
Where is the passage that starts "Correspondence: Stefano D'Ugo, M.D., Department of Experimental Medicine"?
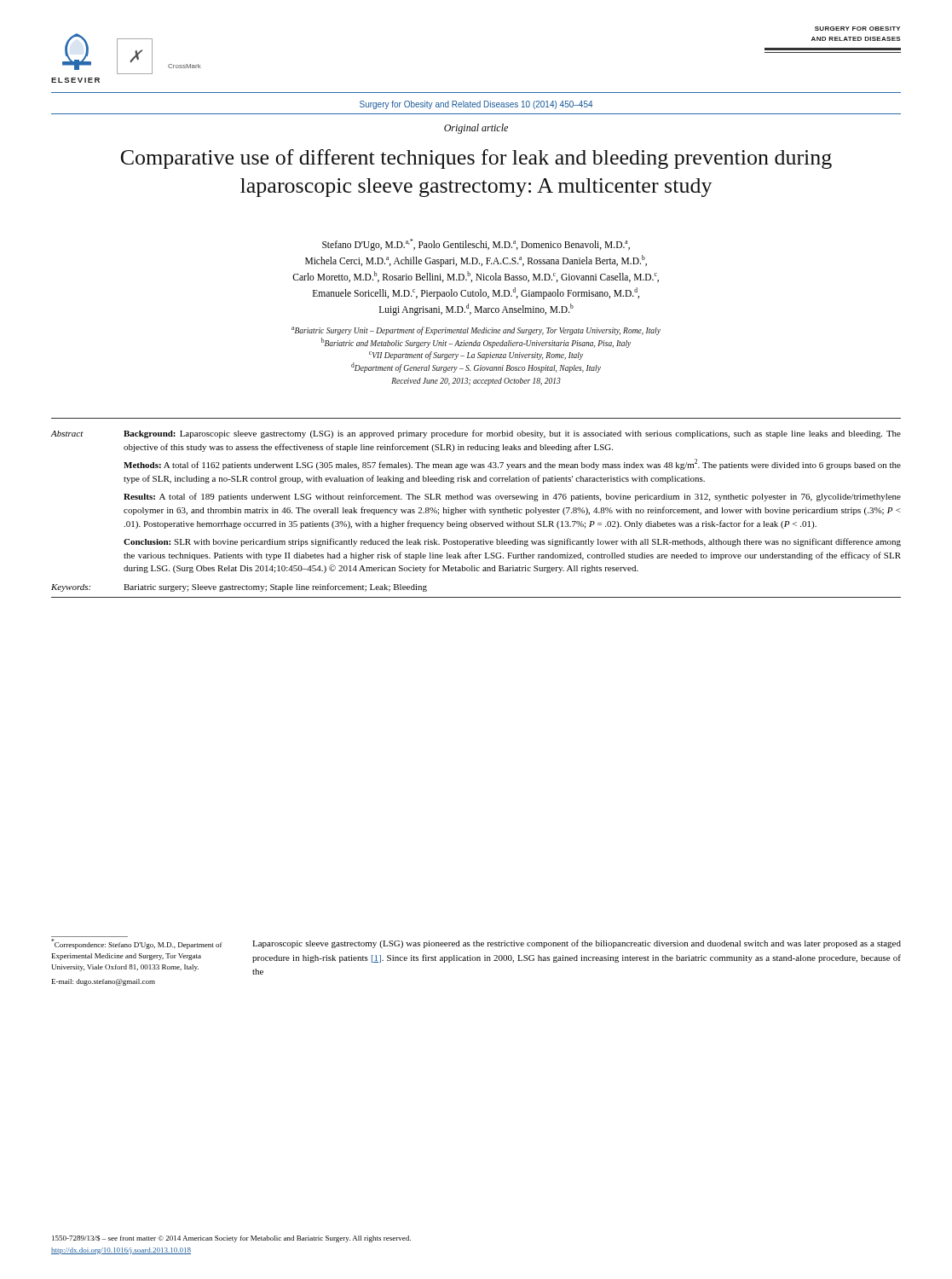pos(141,962)
